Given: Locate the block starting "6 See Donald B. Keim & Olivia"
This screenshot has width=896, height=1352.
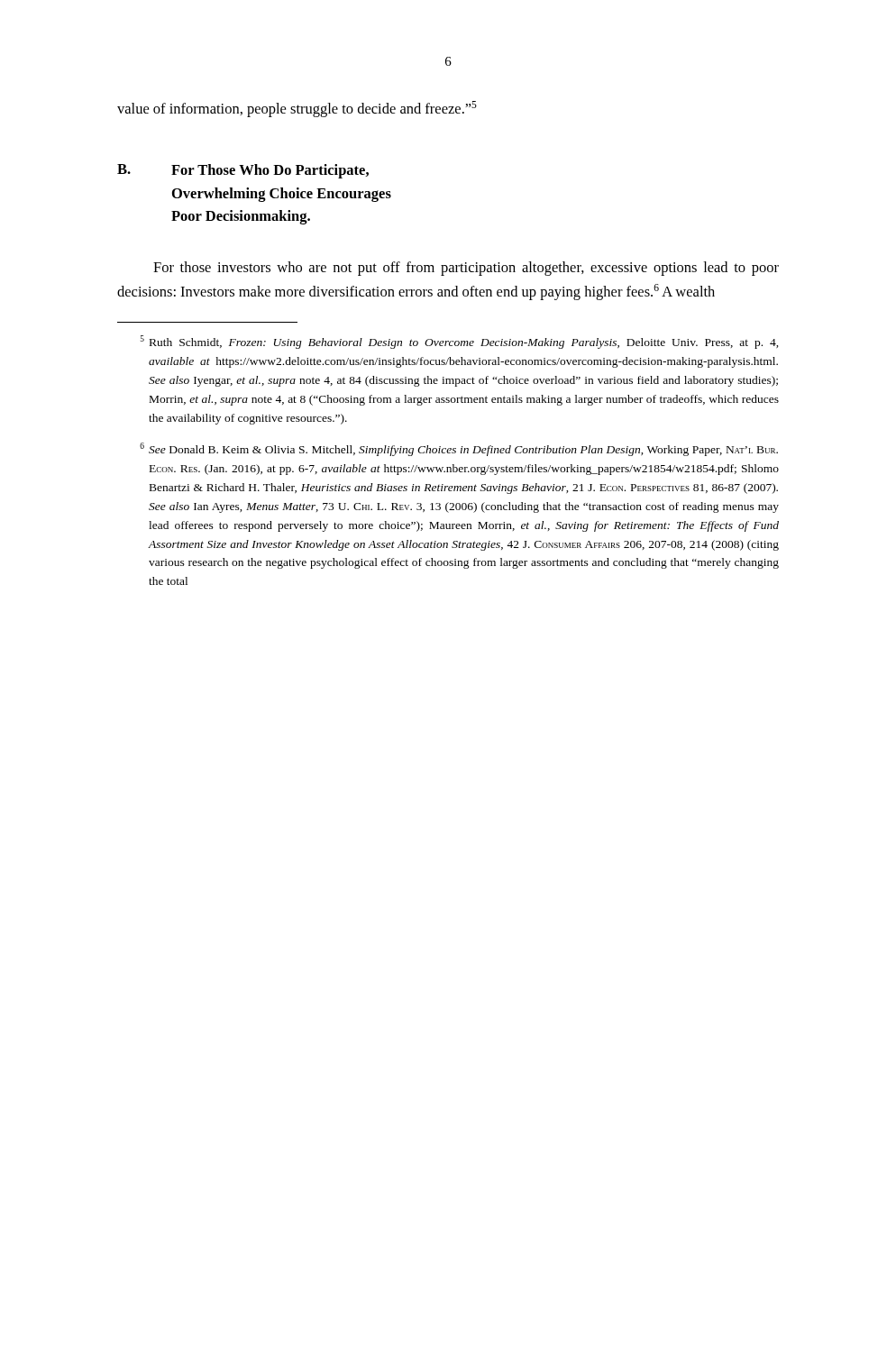Looking at the screenshot, I should (448, 516).
